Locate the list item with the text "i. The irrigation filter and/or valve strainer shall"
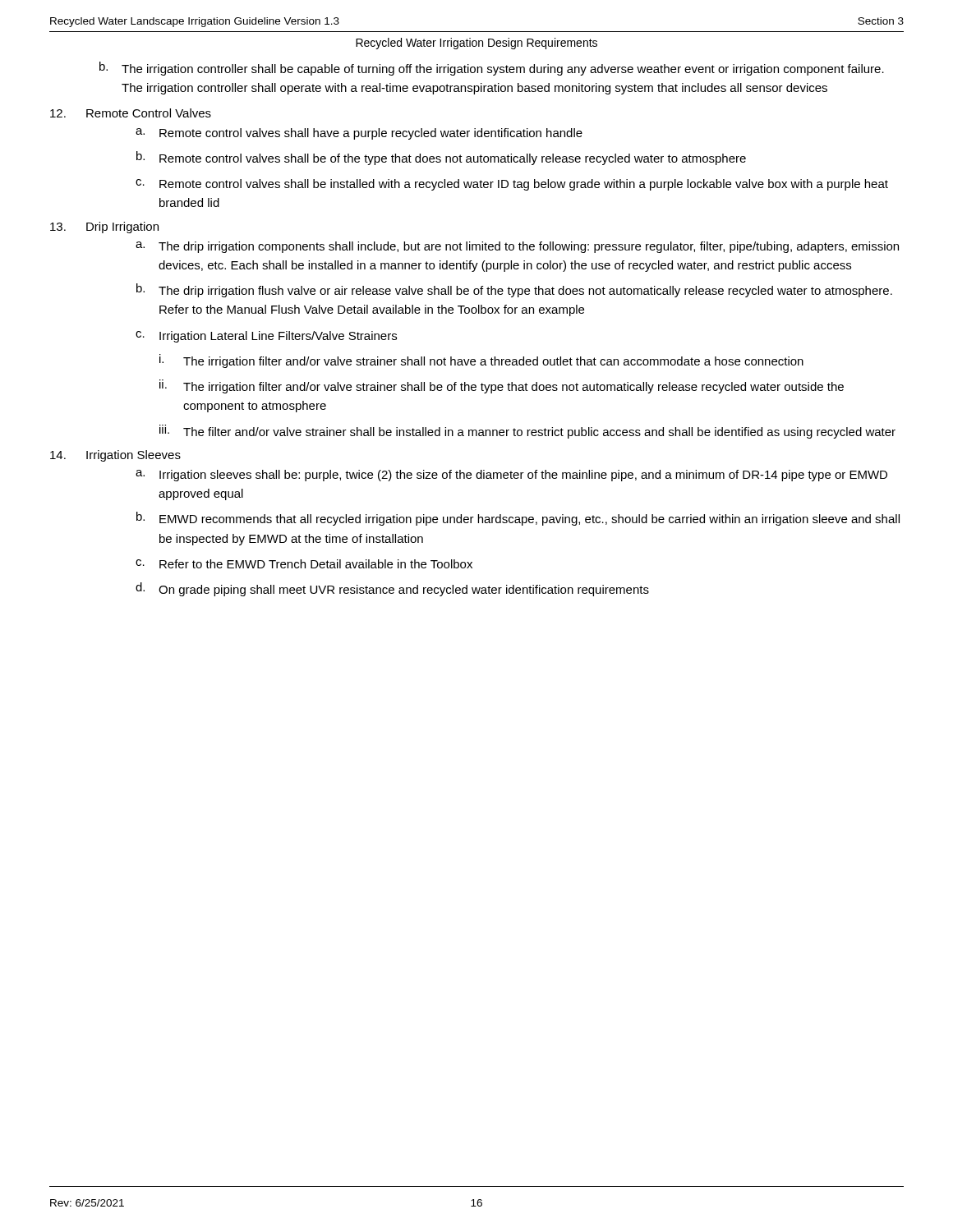Screen dimensions: 1232x953 click(x=531, y=361)
